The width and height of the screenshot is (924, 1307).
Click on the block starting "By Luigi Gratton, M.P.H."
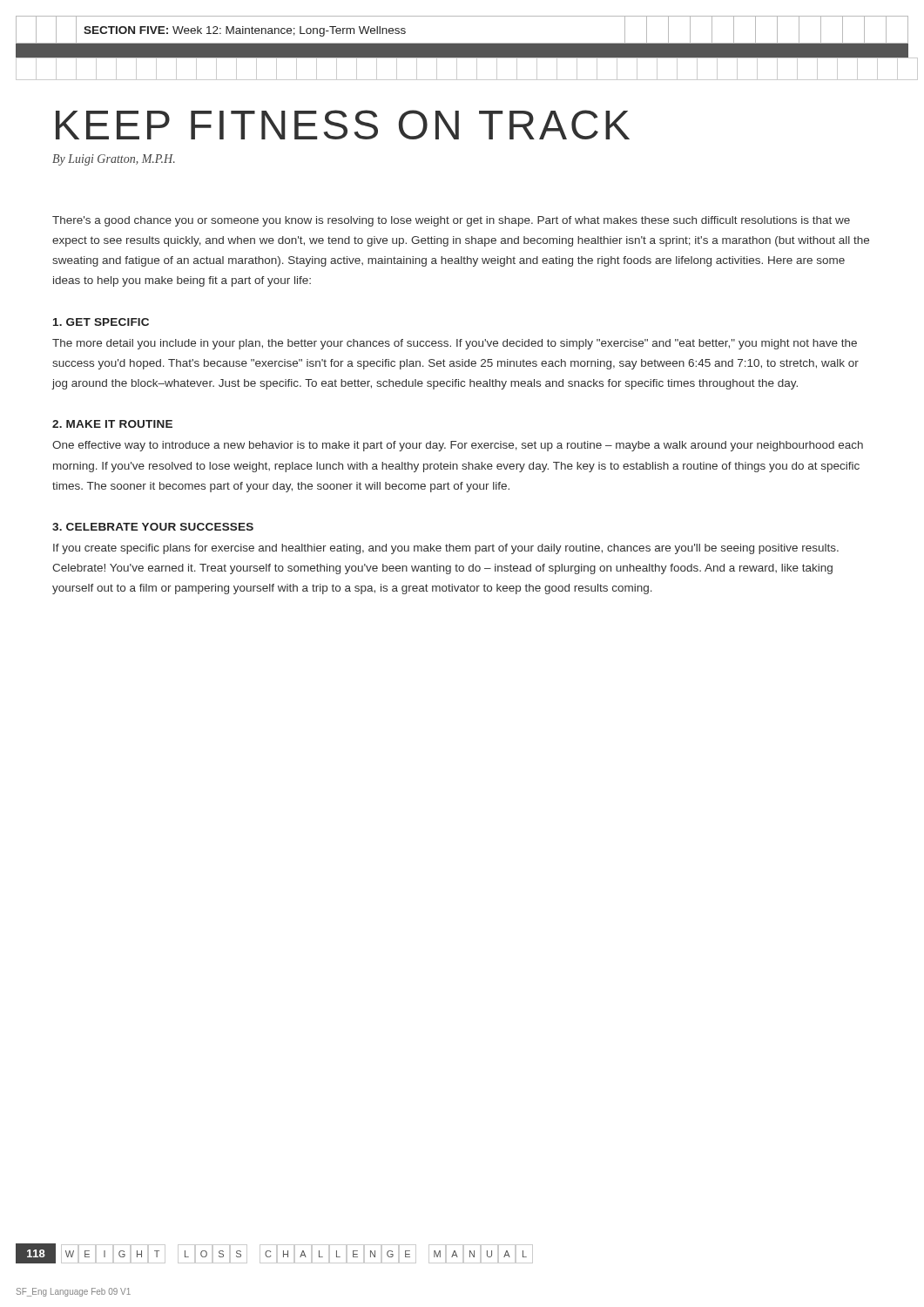114,159
